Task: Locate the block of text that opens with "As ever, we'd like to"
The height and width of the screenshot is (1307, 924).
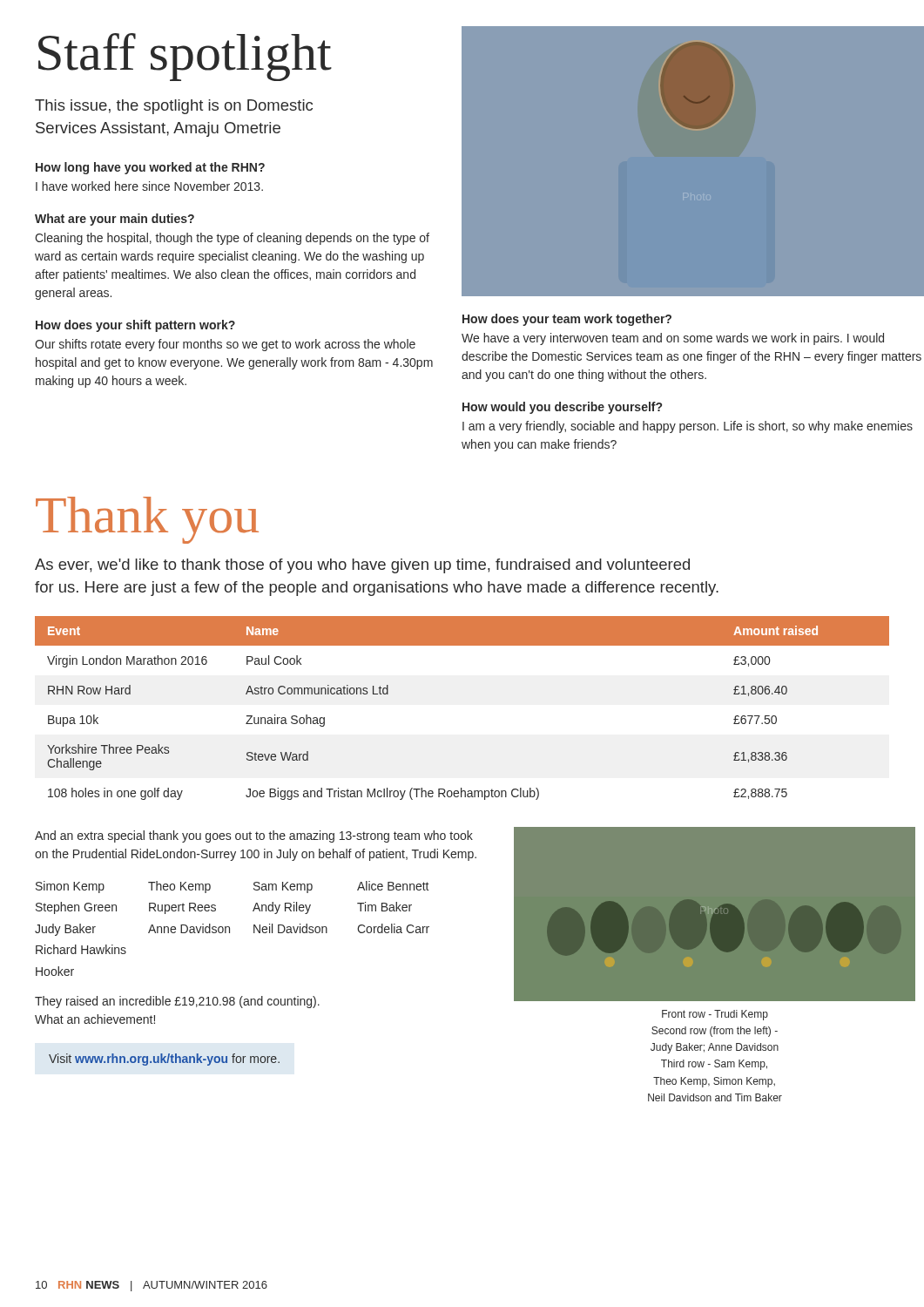Action: [x=377, y=575]
